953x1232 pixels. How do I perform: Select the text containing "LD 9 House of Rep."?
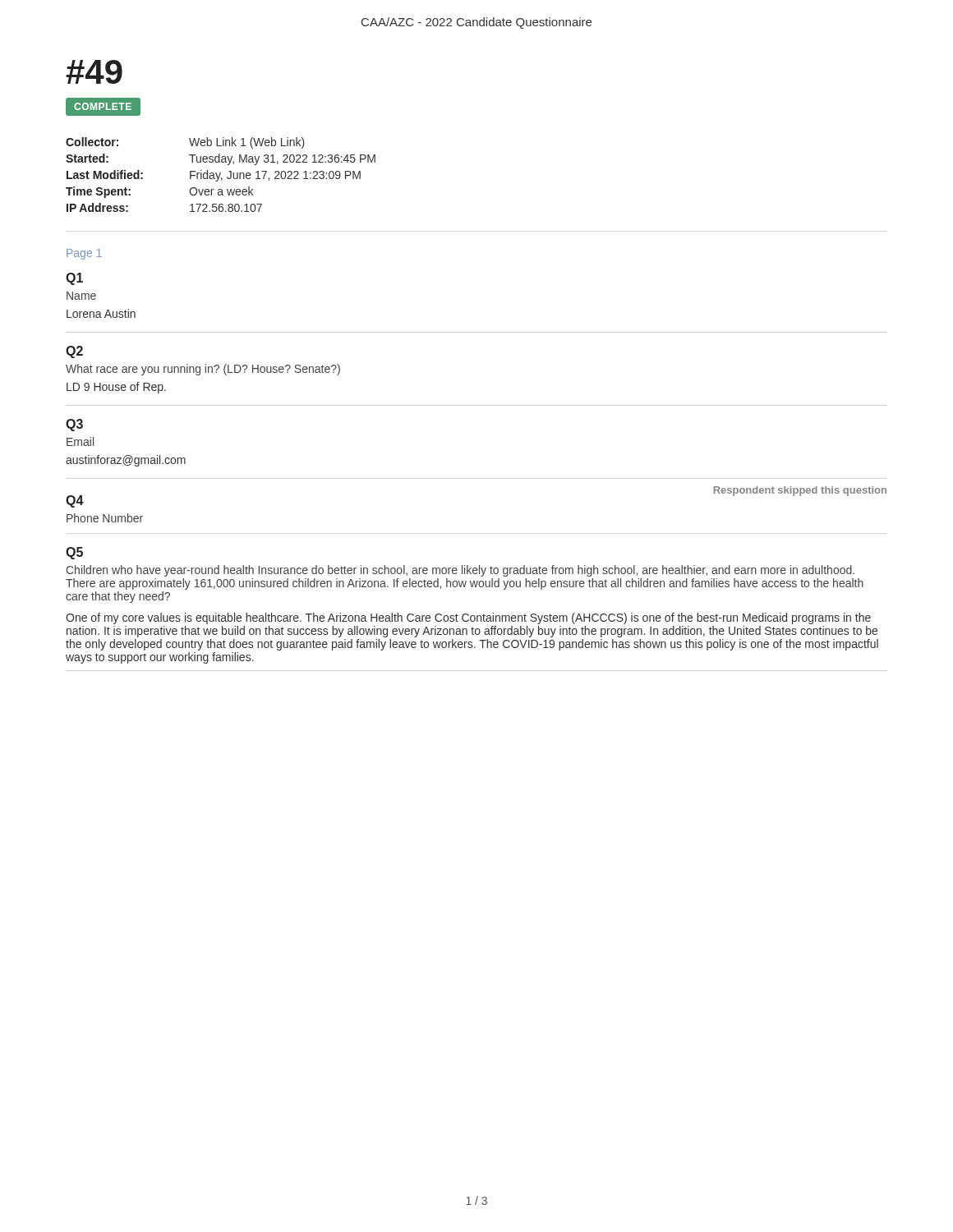click(x=116, y=387)
